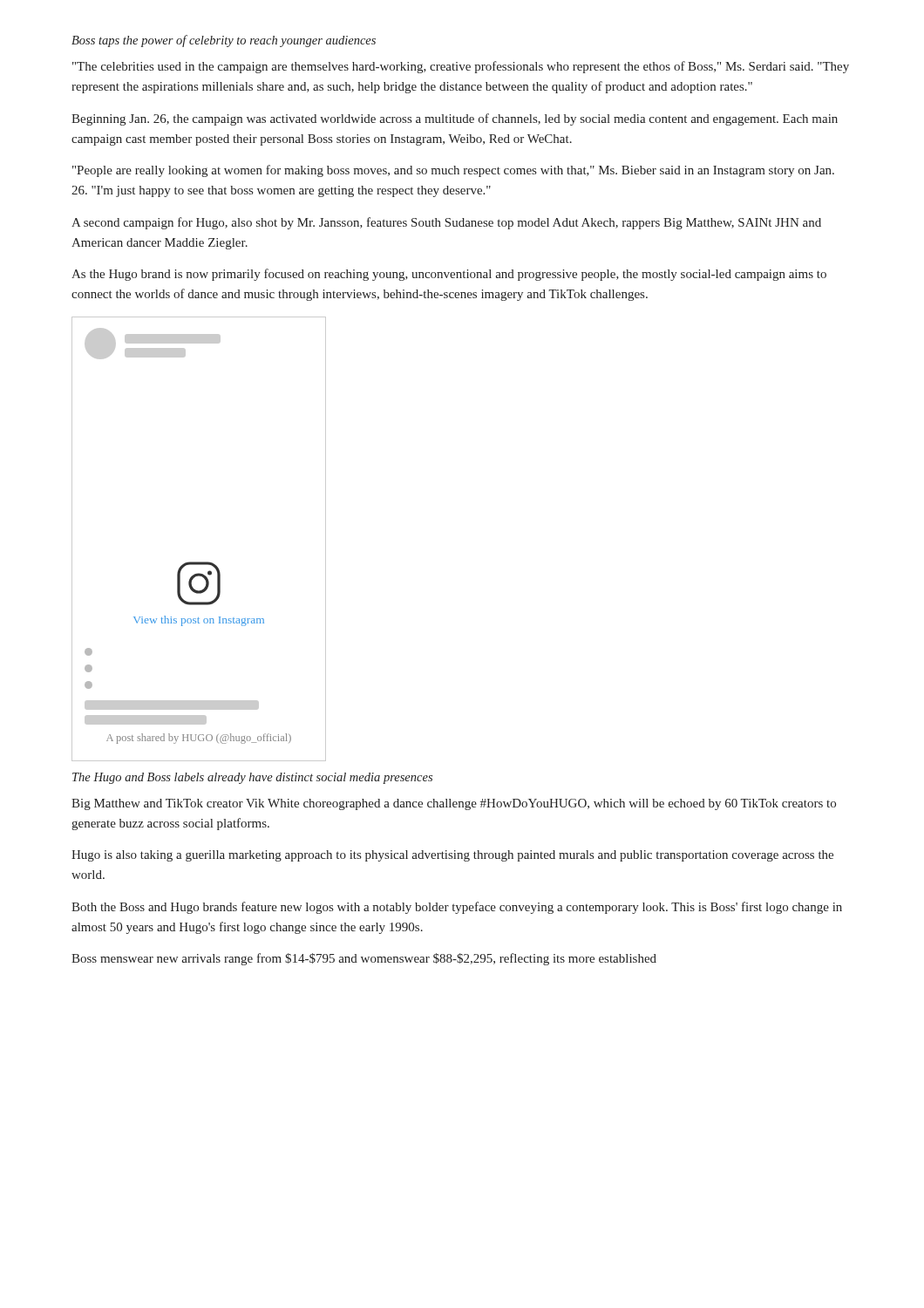Click on the text block that reads "Hugo is also taking a"

click(453, 865)
